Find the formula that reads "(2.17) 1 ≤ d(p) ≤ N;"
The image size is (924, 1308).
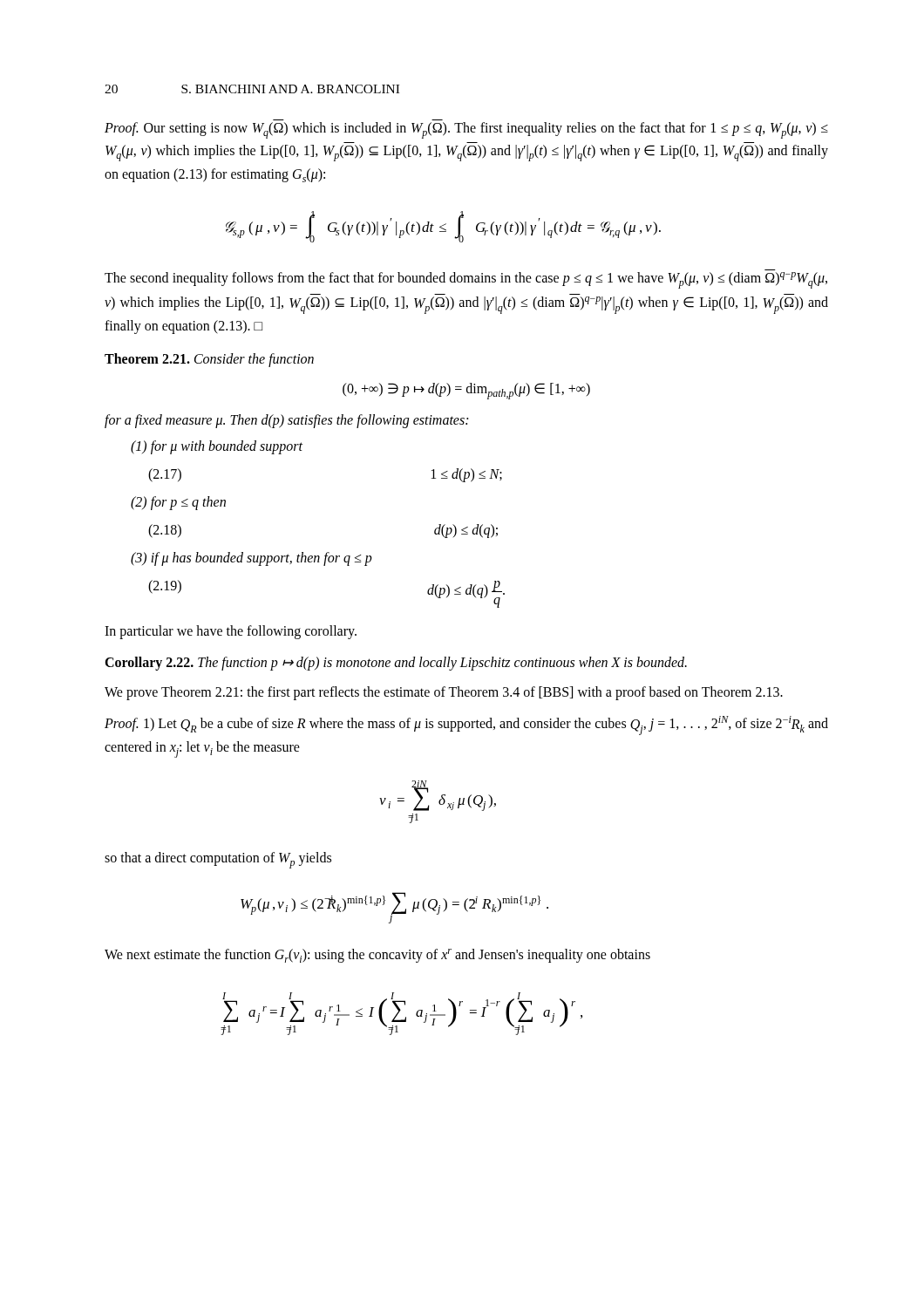point(167,475)
